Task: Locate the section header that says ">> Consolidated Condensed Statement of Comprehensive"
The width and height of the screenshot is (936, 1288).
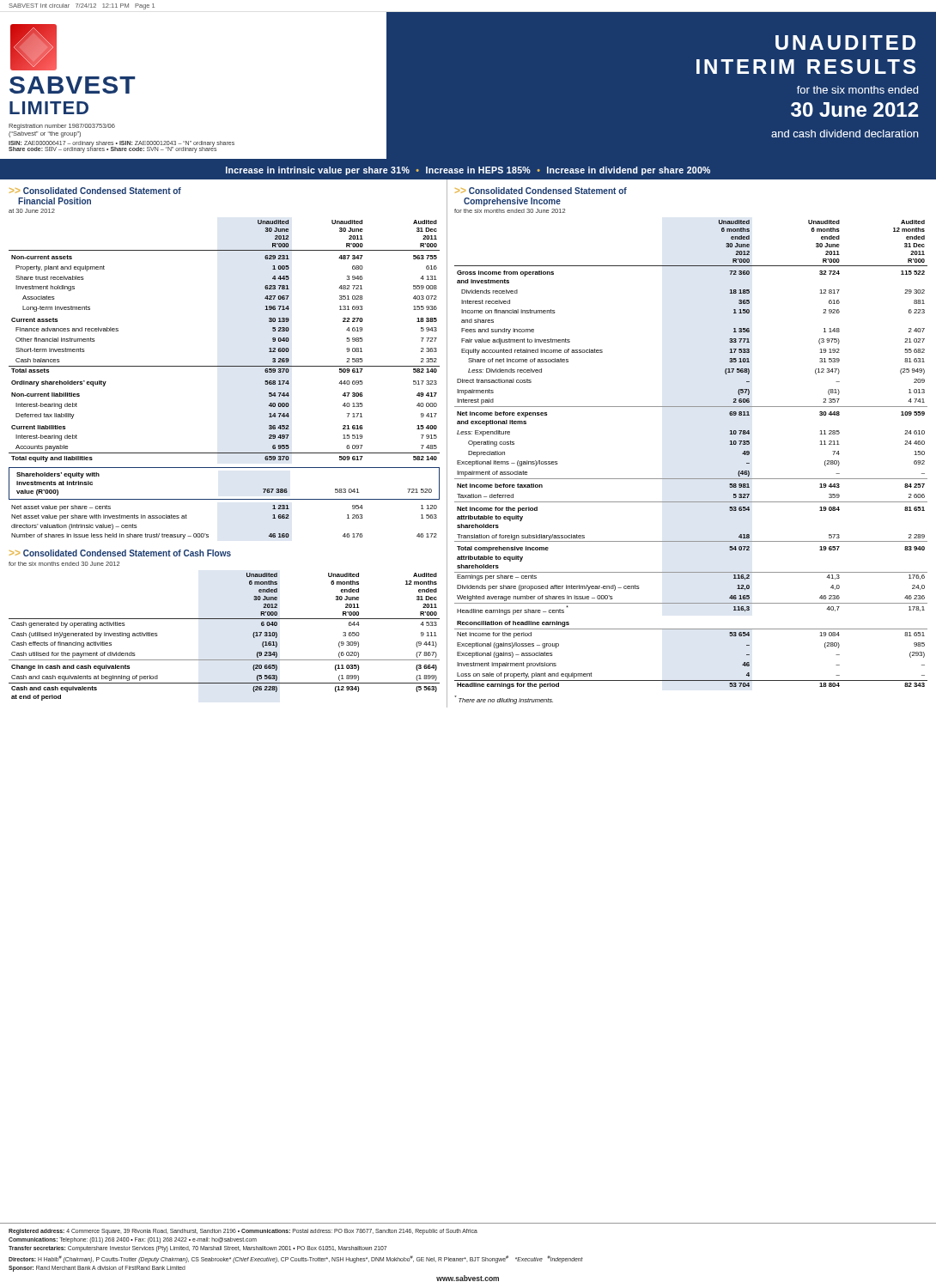Action: coord(540,196)
